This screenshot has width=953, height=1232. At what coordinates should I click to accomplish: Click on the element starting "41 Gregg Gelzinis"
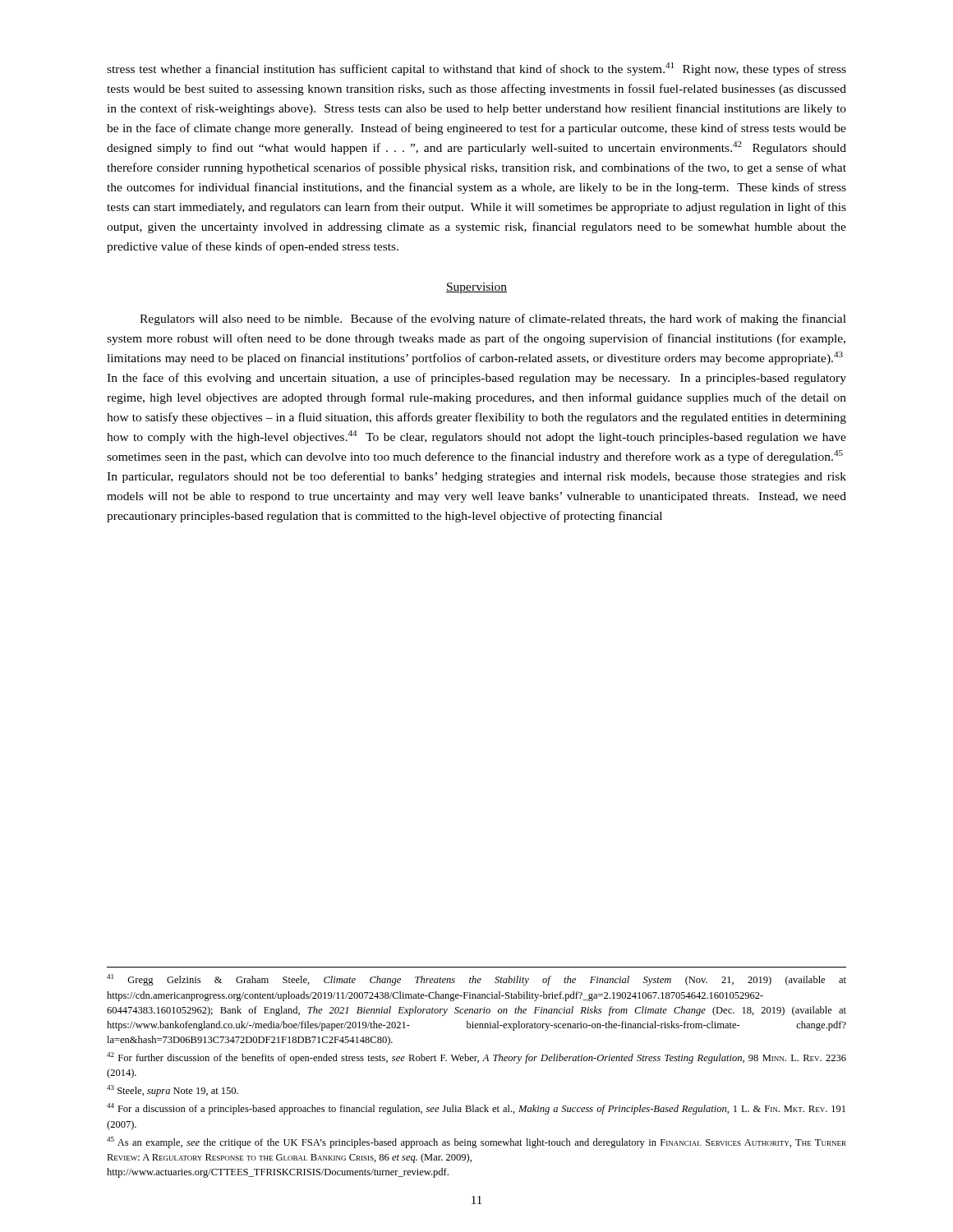click(x=476, y=1009)
